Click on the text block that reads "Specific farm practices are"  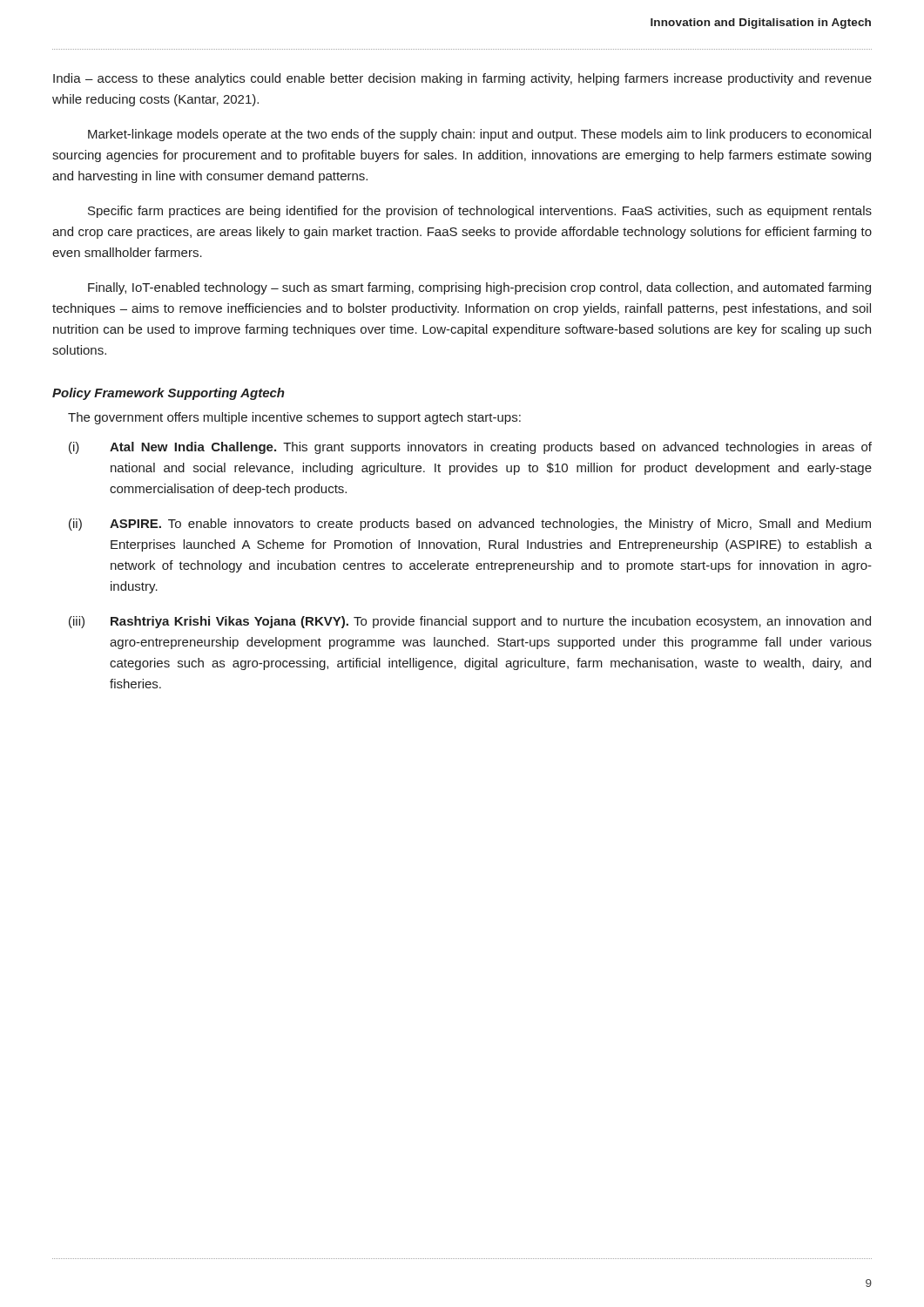462,231
